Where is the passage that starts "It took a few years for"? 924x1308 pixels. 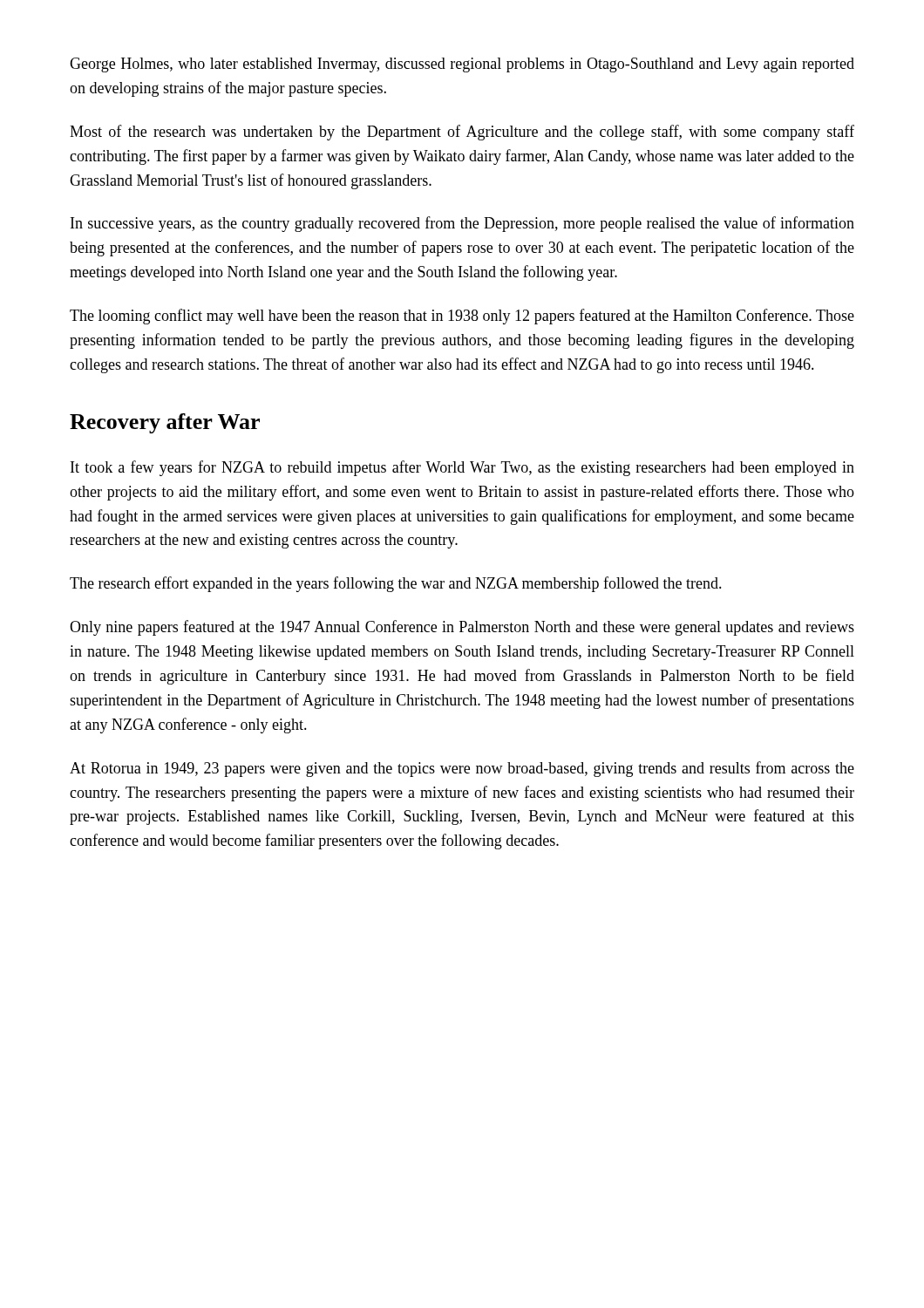click(x=462, y=504)
